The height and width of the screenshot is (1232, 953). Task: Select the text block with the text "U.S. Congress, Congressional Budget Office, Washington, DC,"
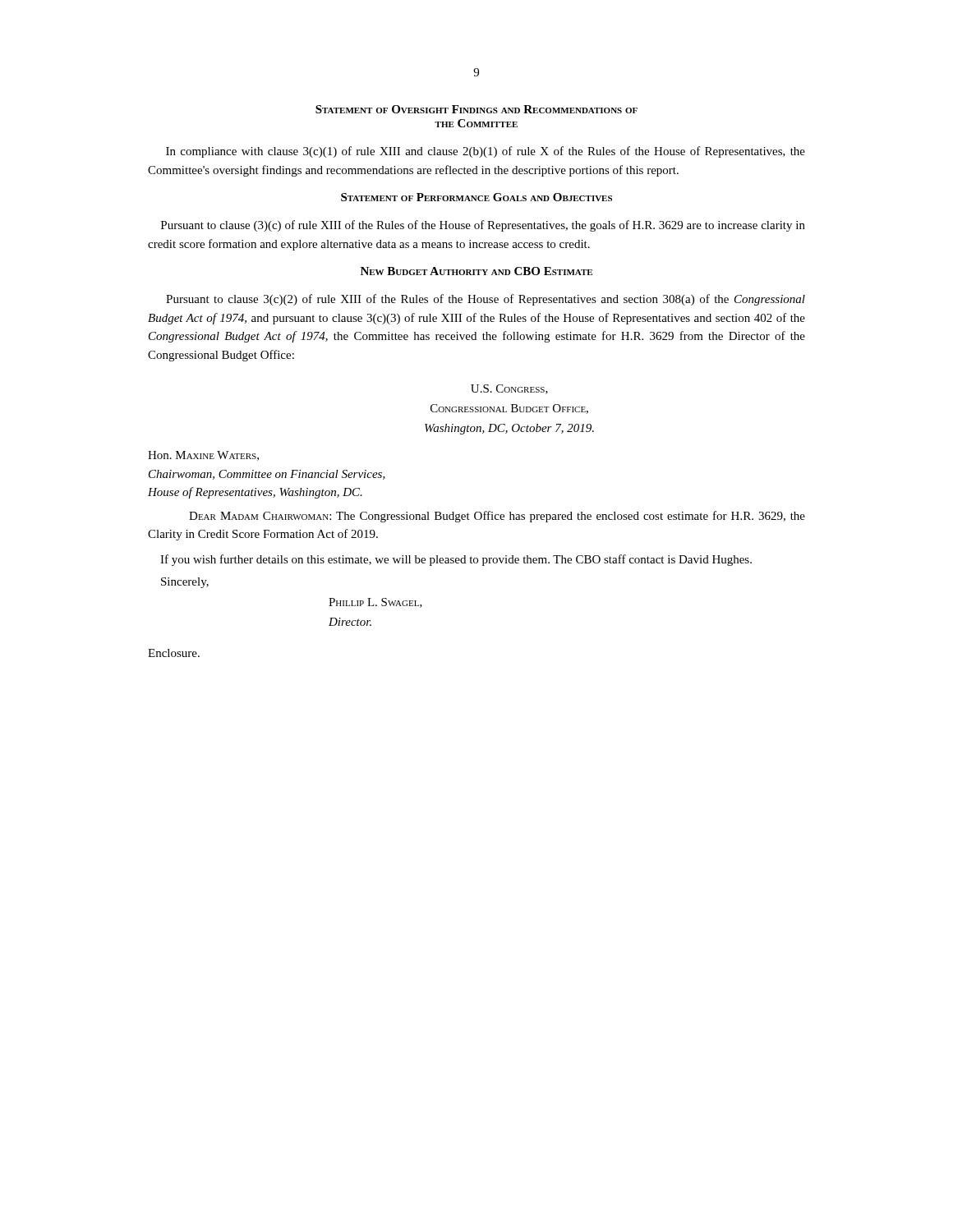point(509,408)
